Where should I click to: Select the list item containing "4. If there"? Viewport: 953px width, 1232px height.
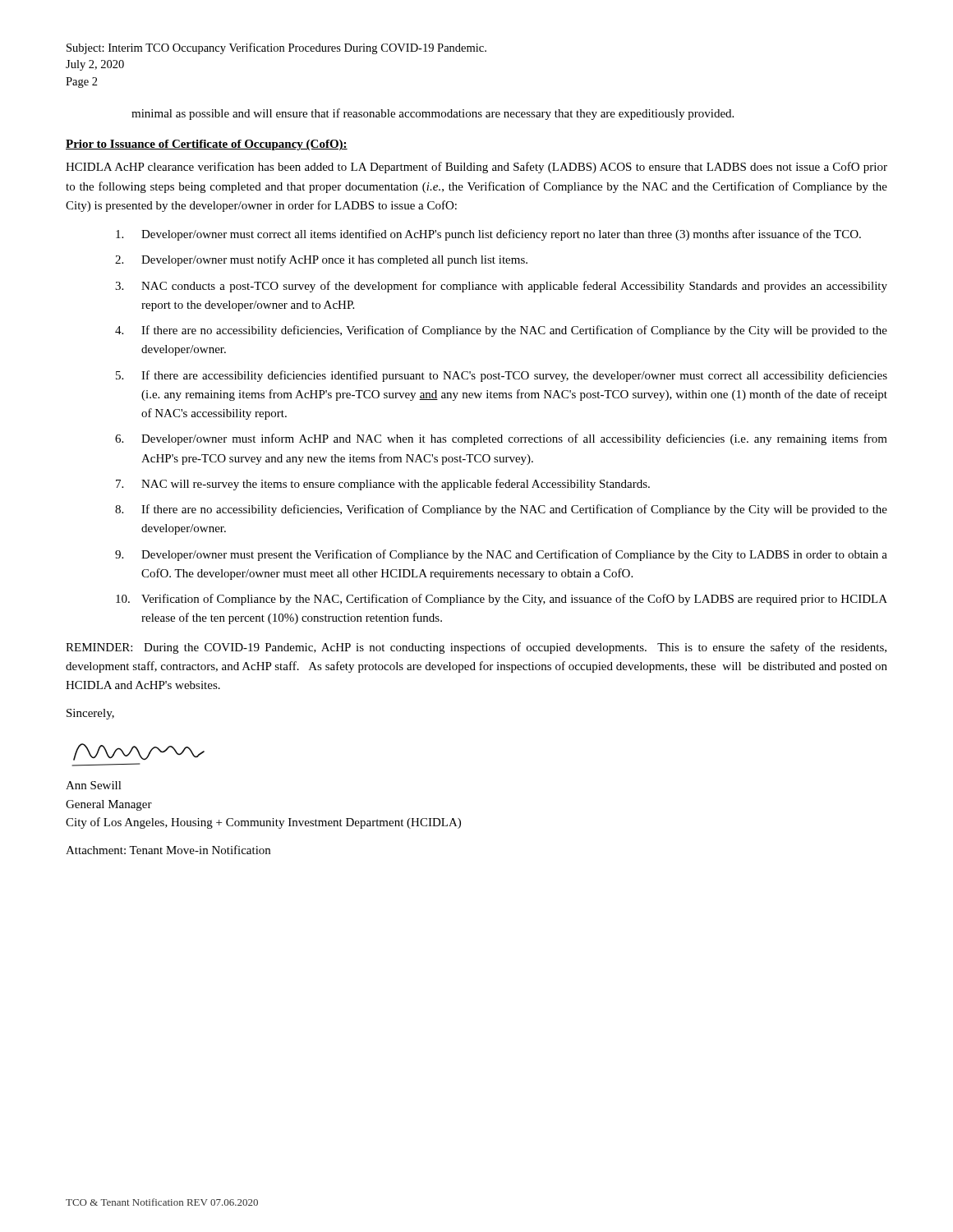tap(501, 340)
